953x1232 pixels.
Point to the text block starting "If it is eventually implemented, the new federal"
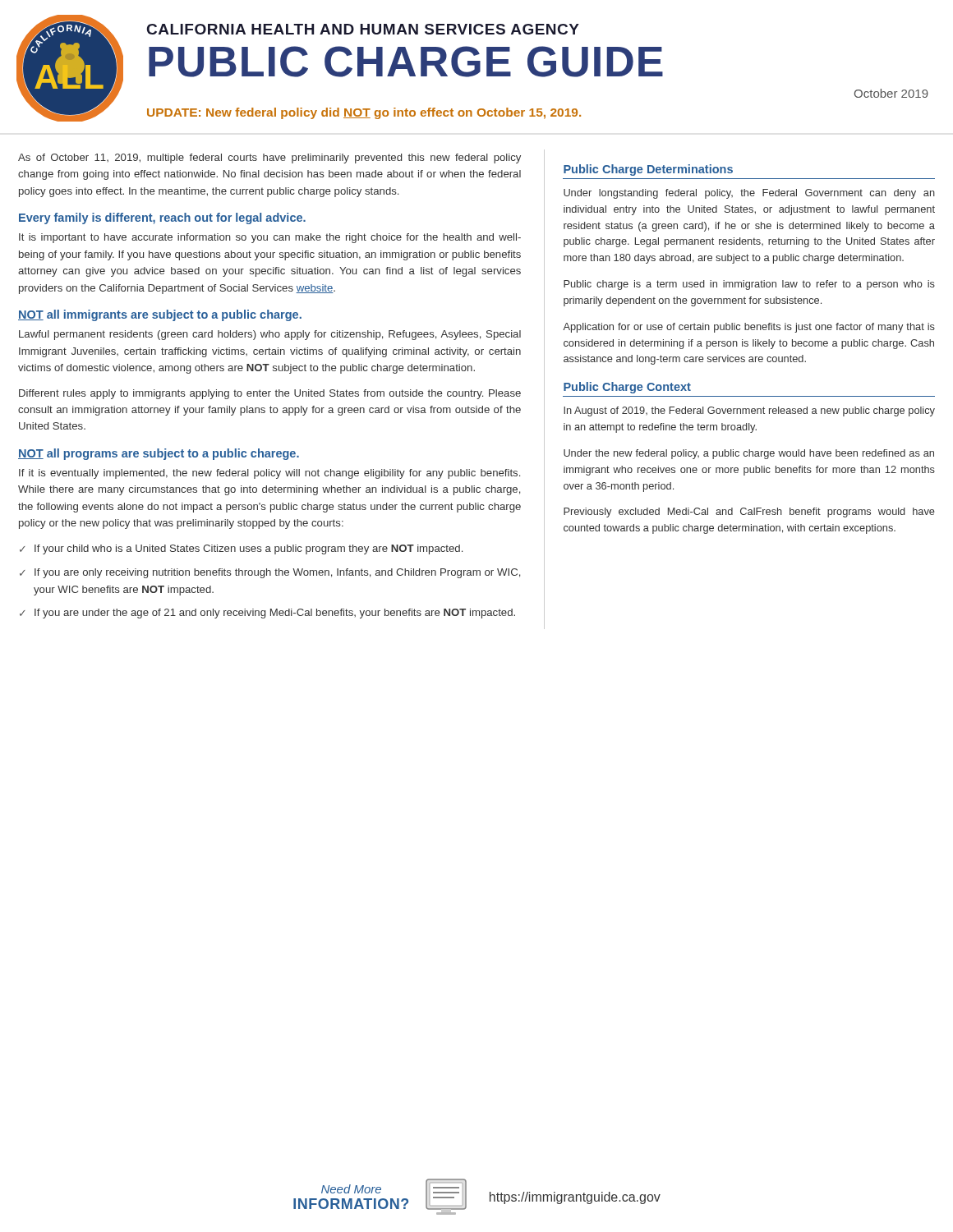[x=270, y=498]
